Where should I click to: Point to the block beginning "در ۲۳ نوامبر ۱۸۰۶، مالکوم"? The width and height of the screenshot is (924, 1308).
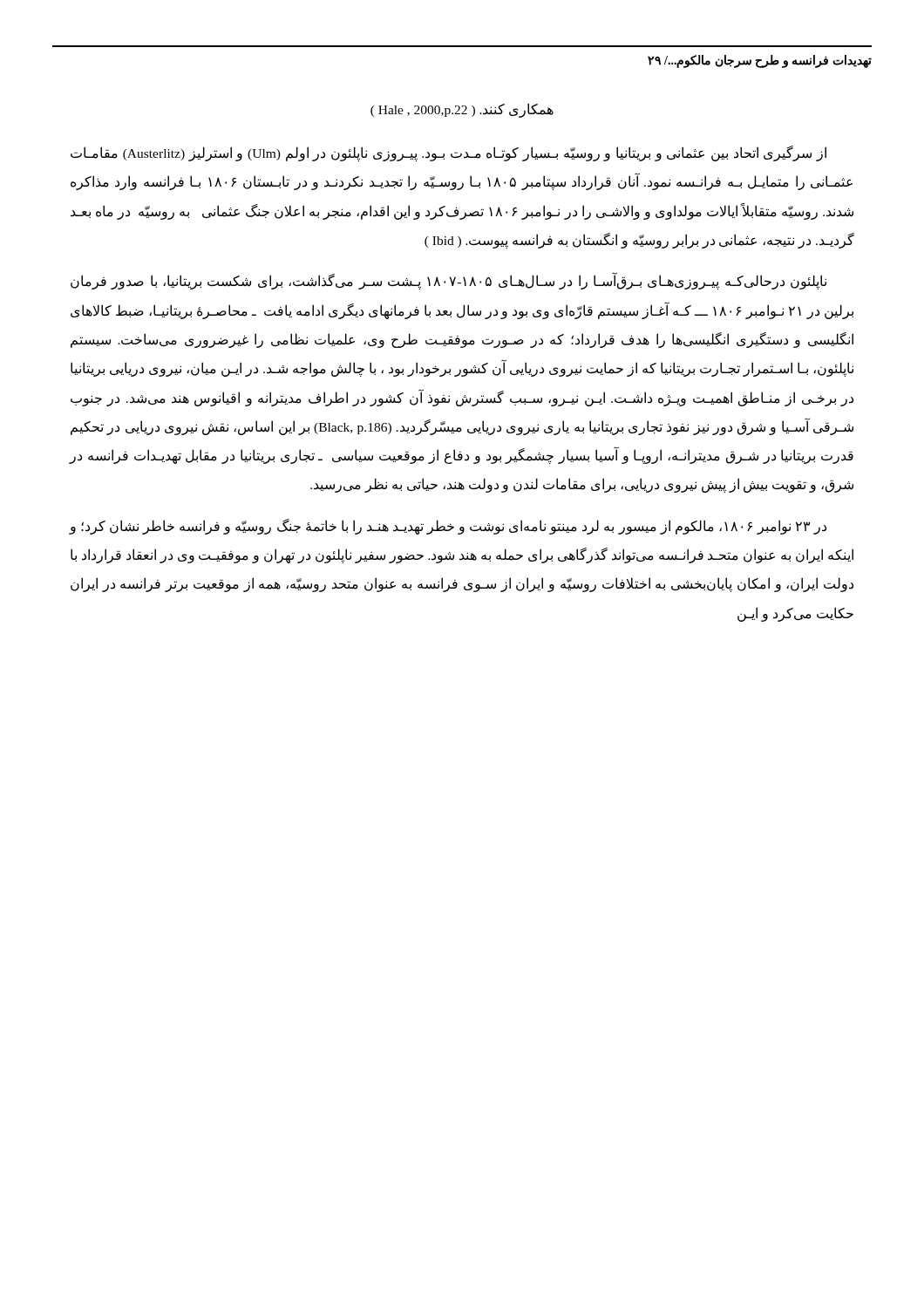(x=462, y=570)
